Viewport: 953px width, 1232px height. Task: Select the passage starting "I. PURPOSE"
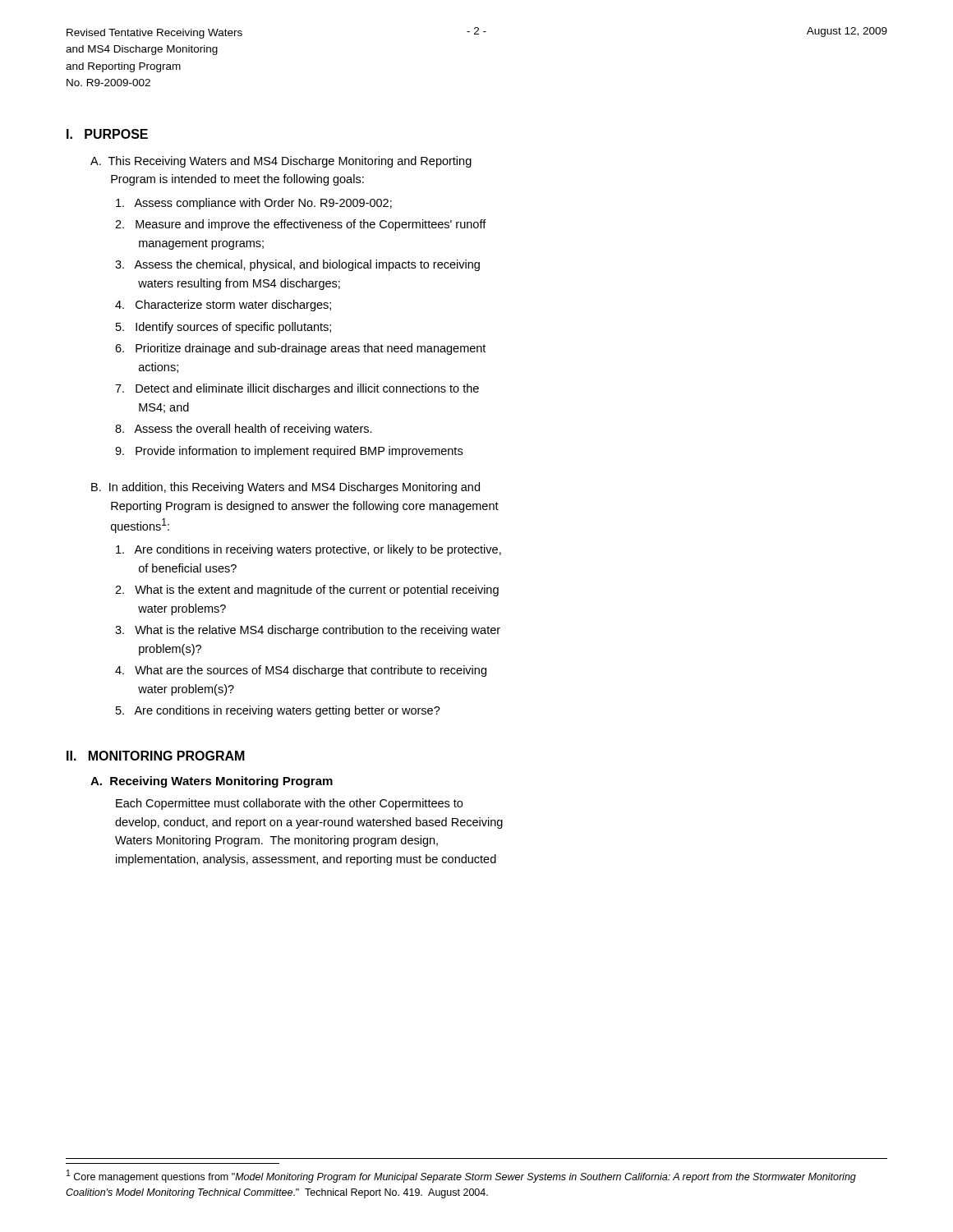(x=107, y=134)
